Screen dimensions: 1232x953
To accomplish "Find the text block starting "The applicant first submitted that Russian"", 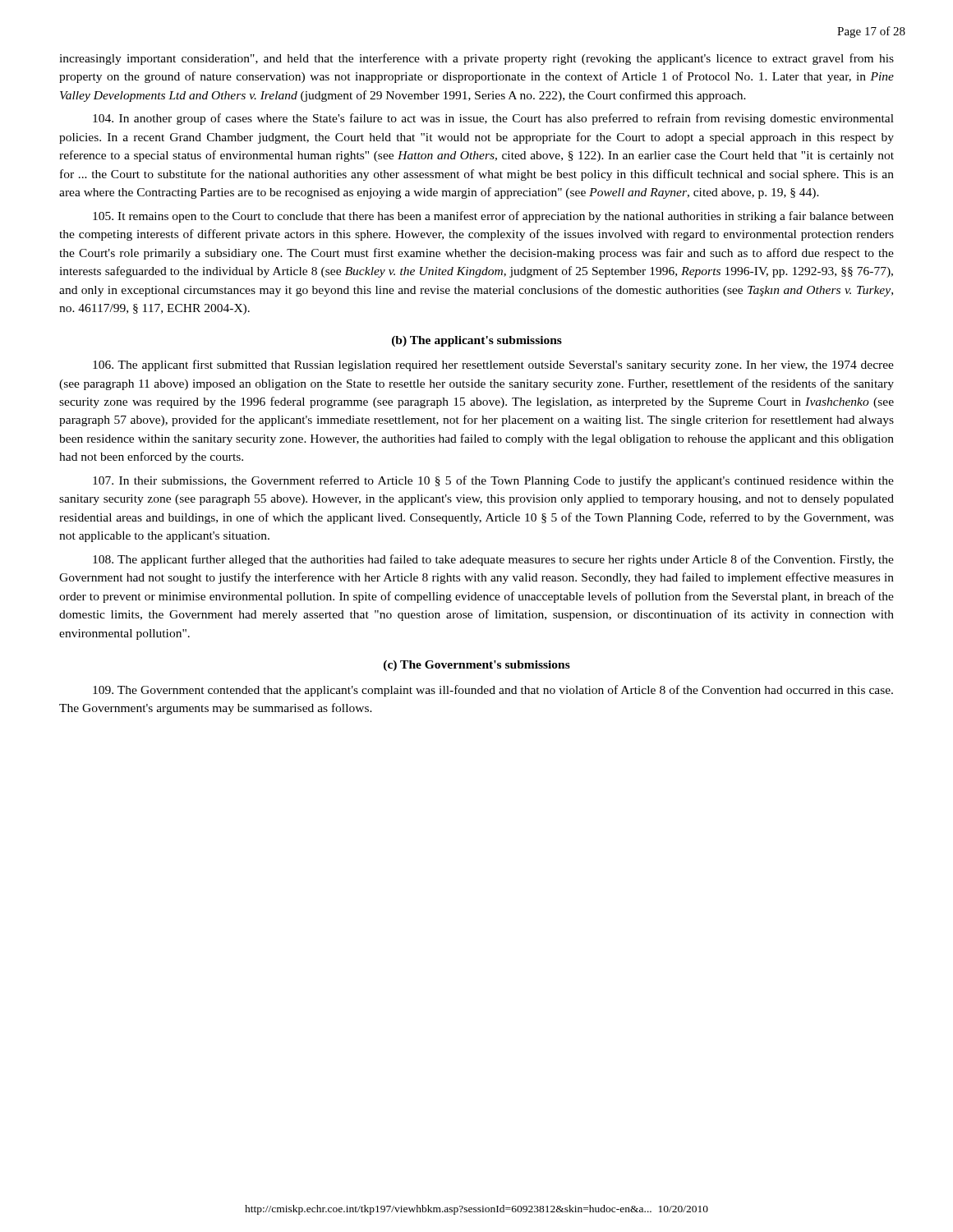I will tap(476, 410).
